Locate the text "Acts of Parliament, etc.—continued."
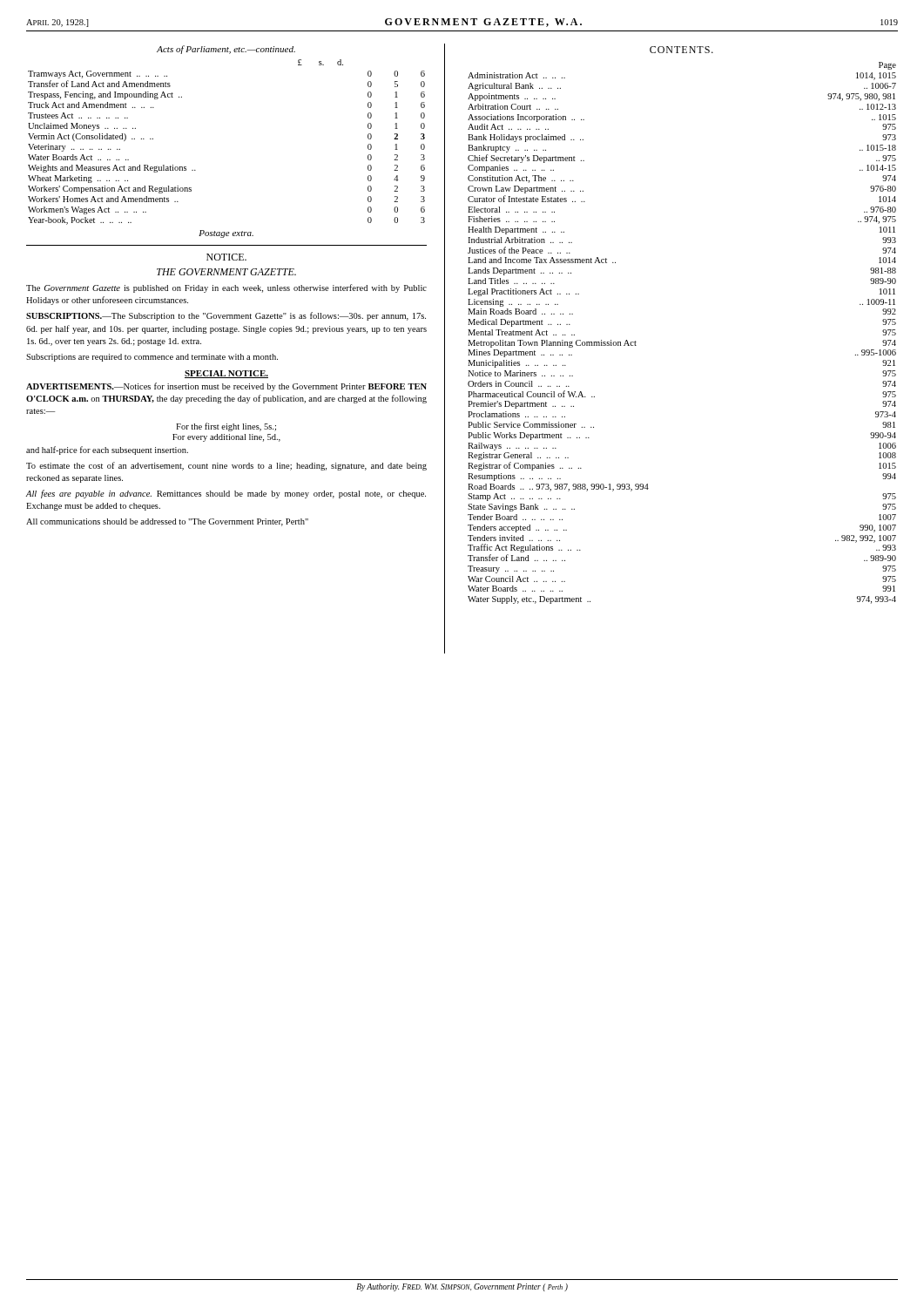924x1307 pixels. [226, 49]
